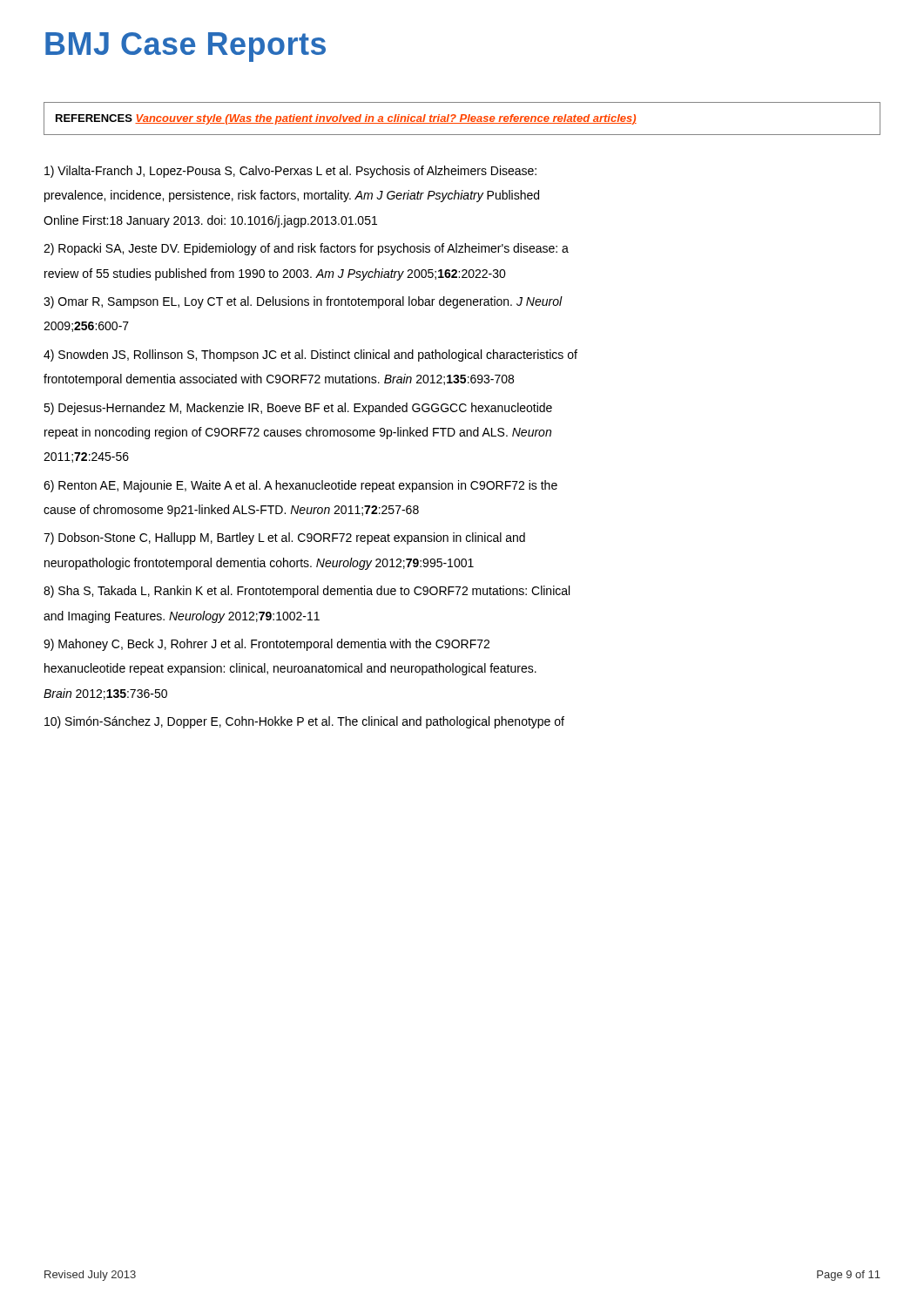Select the region starting "2) Ropacki SA, Jeste DV. Epidemiology of and"
924x1307 pixels.
pyautogui.click(x=306, y=248)
